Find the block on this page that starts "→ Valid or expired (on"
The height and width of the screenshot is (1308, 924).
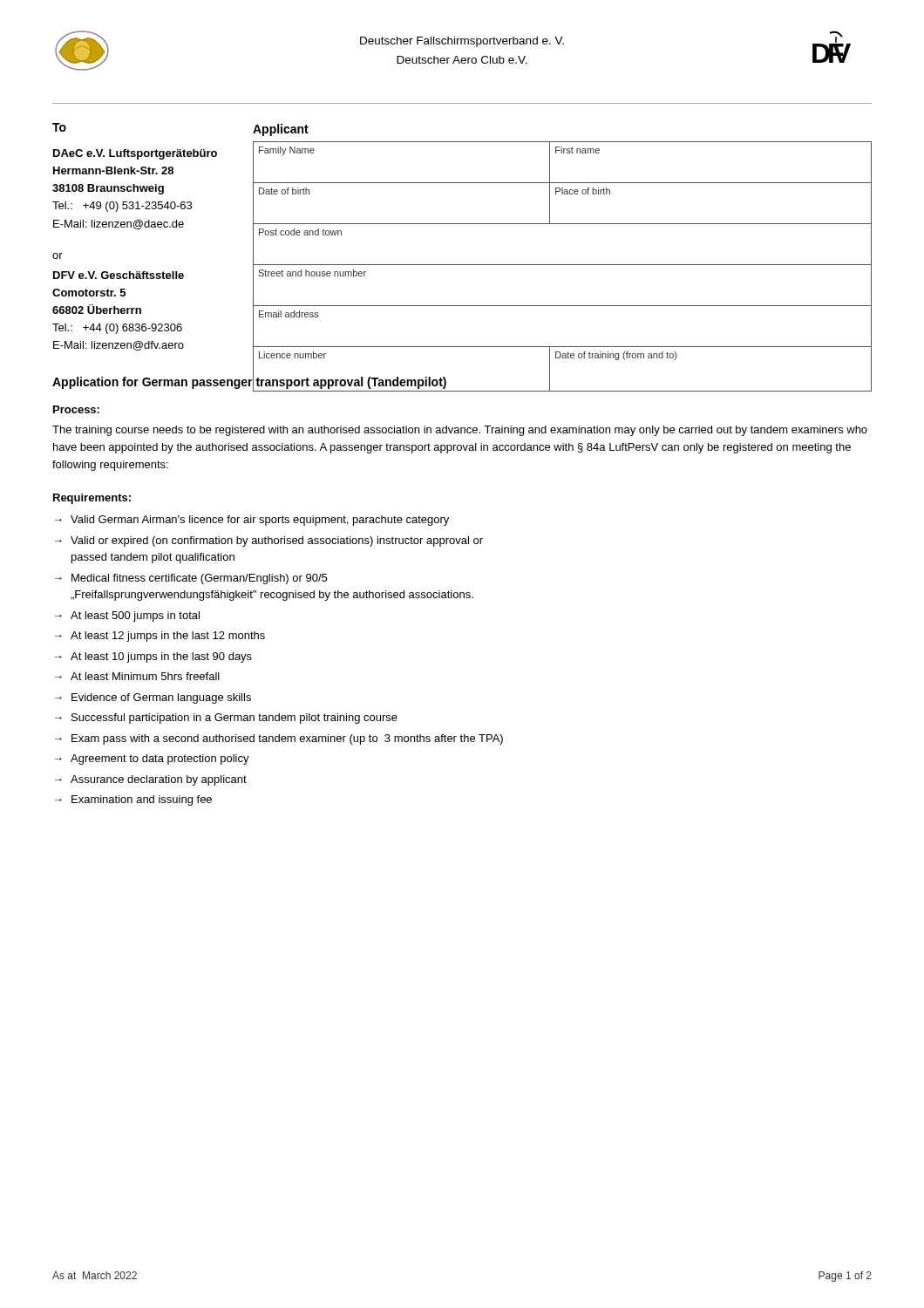[x=462, y=549]
